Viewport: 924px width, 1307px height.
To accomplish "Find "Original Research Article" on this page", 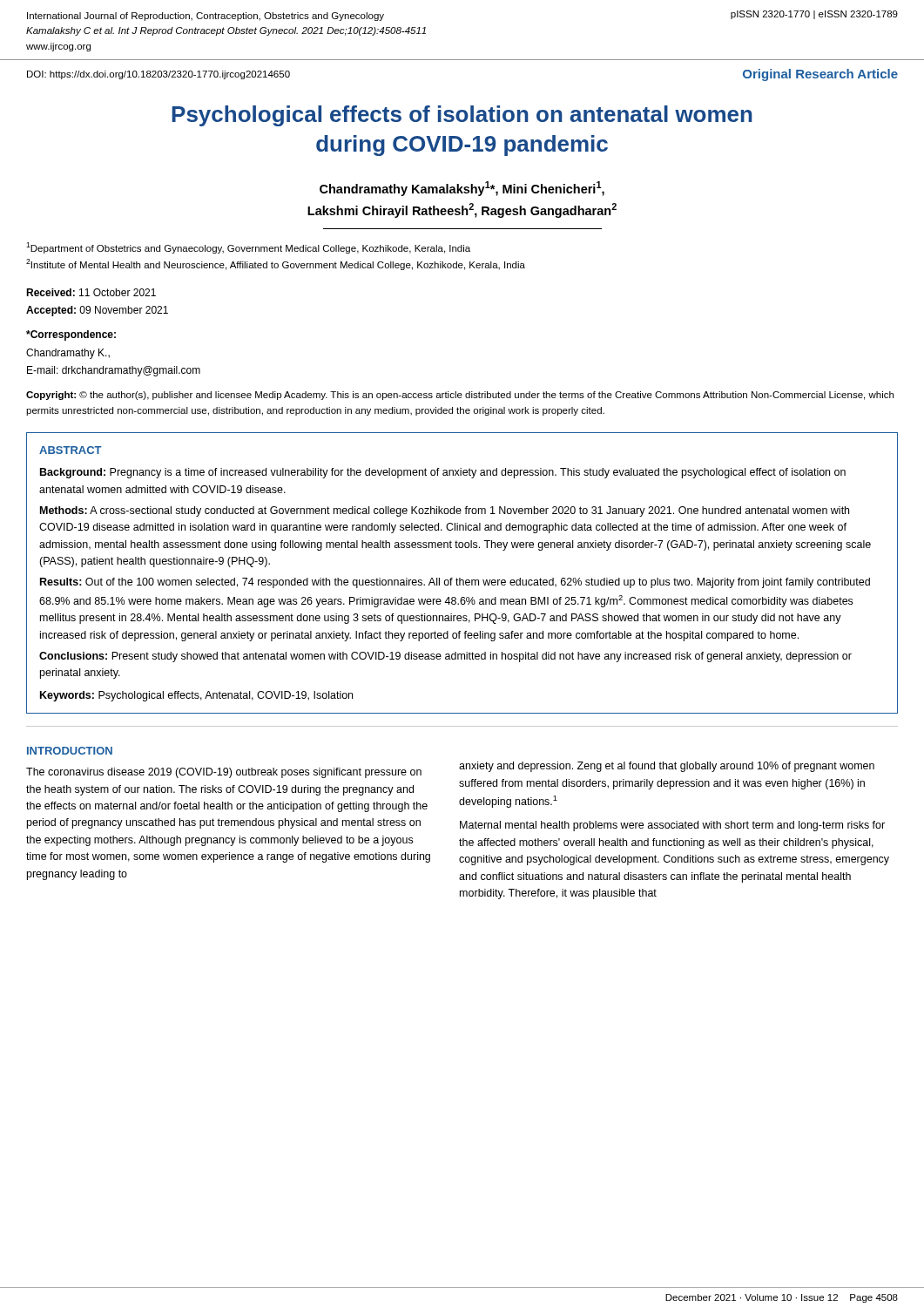I will 820,73.
